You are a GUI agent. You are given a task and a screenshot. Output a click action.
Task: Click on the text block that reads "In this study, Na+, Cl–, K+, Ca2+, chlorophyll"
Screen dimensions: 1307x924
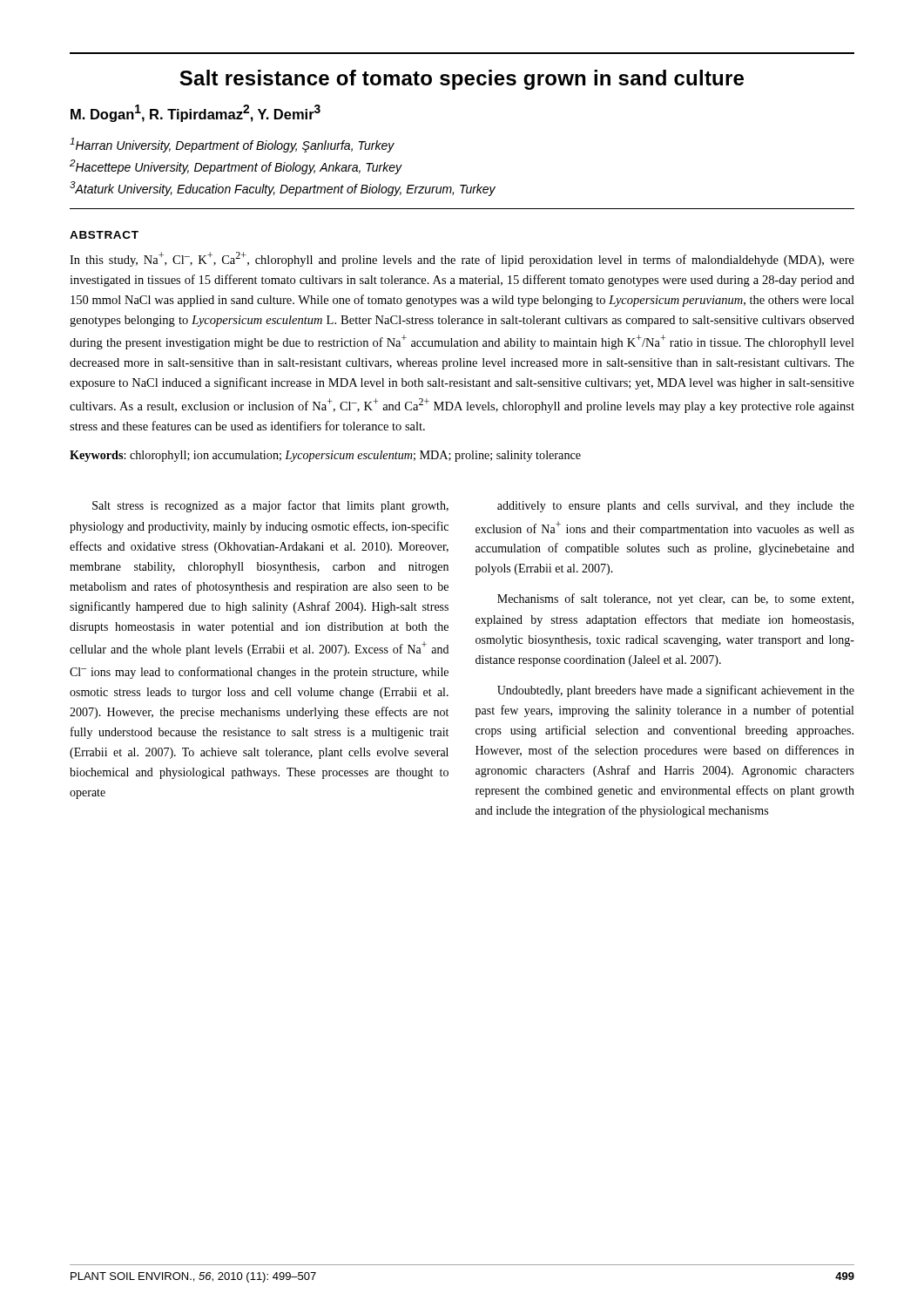(462, 341)
